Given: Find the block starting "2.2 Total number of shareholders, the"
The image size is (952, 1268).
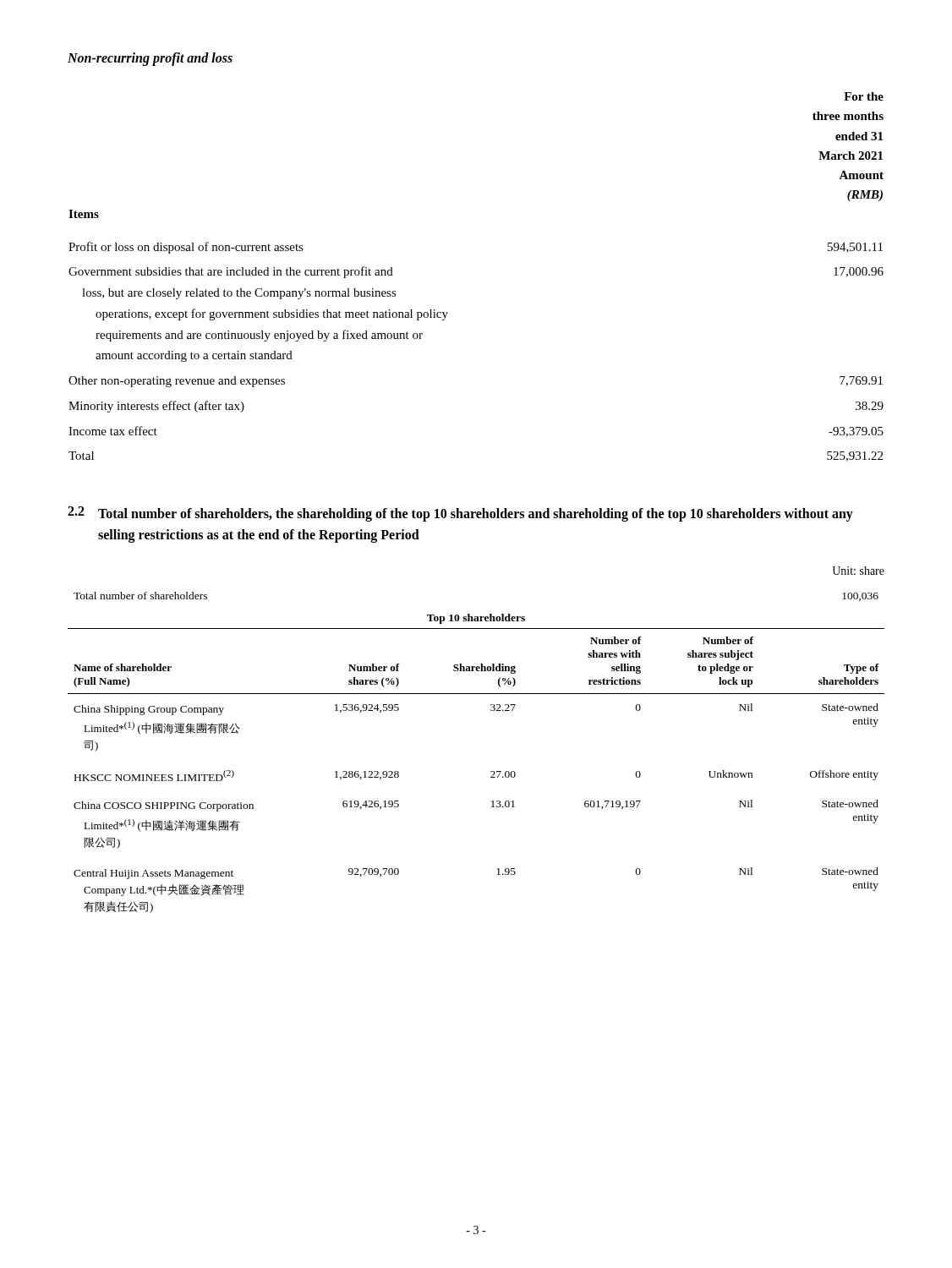Looking at the screenshot, I should (x=476, y=525).
